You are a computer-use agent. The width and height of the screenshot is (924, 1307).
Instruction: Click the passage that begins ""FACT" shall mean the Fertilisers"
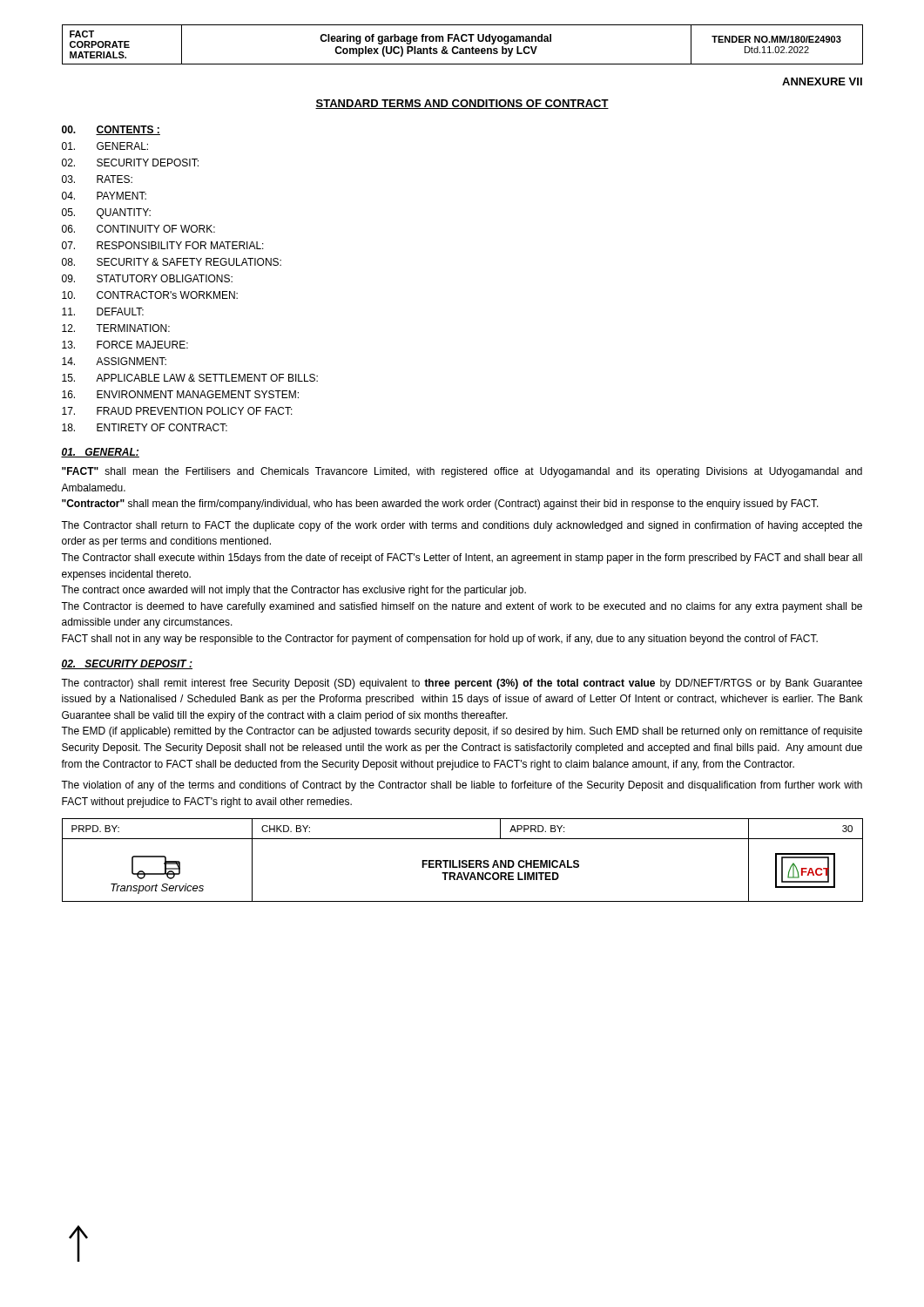462,488
